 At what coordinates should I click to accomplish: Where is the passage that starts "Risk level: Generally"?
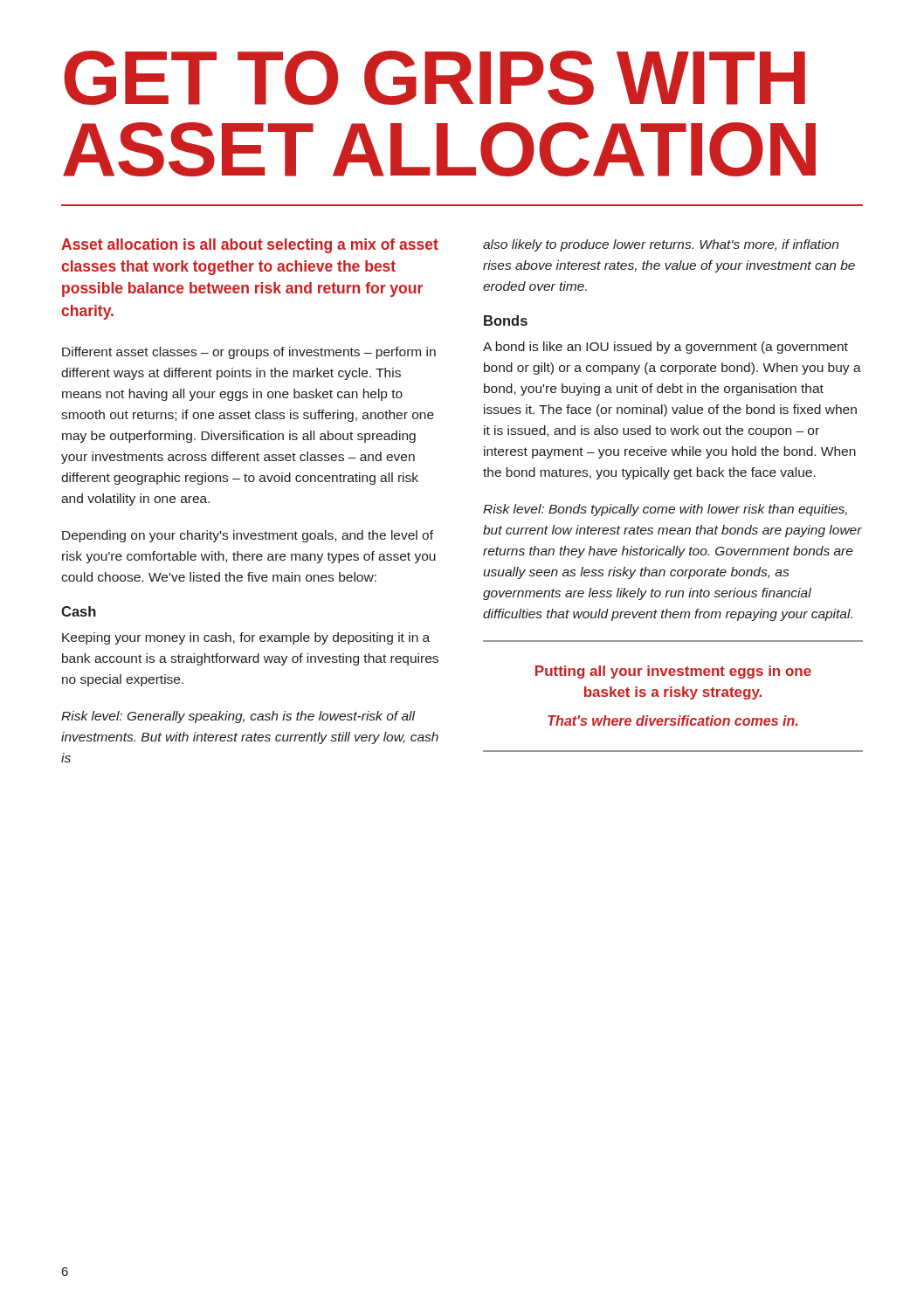tap(251, 737)
